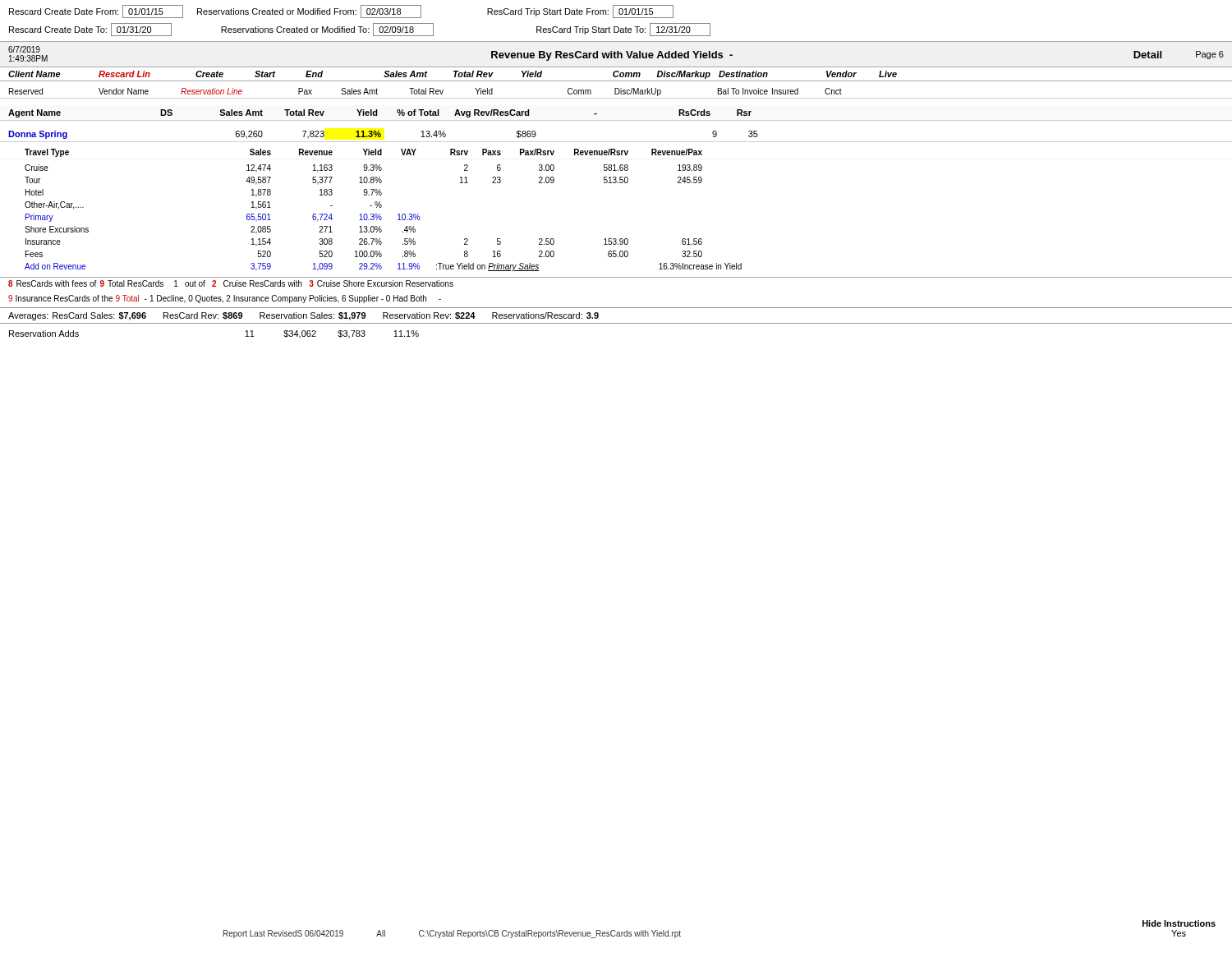Image resolution: width=1232 pixels, height=953 pixels.
Task: Locate the text block with the text "Tour 49,587 5,377 10.8% 11 23 2.09 513.50"
Action: coord(355,180)
